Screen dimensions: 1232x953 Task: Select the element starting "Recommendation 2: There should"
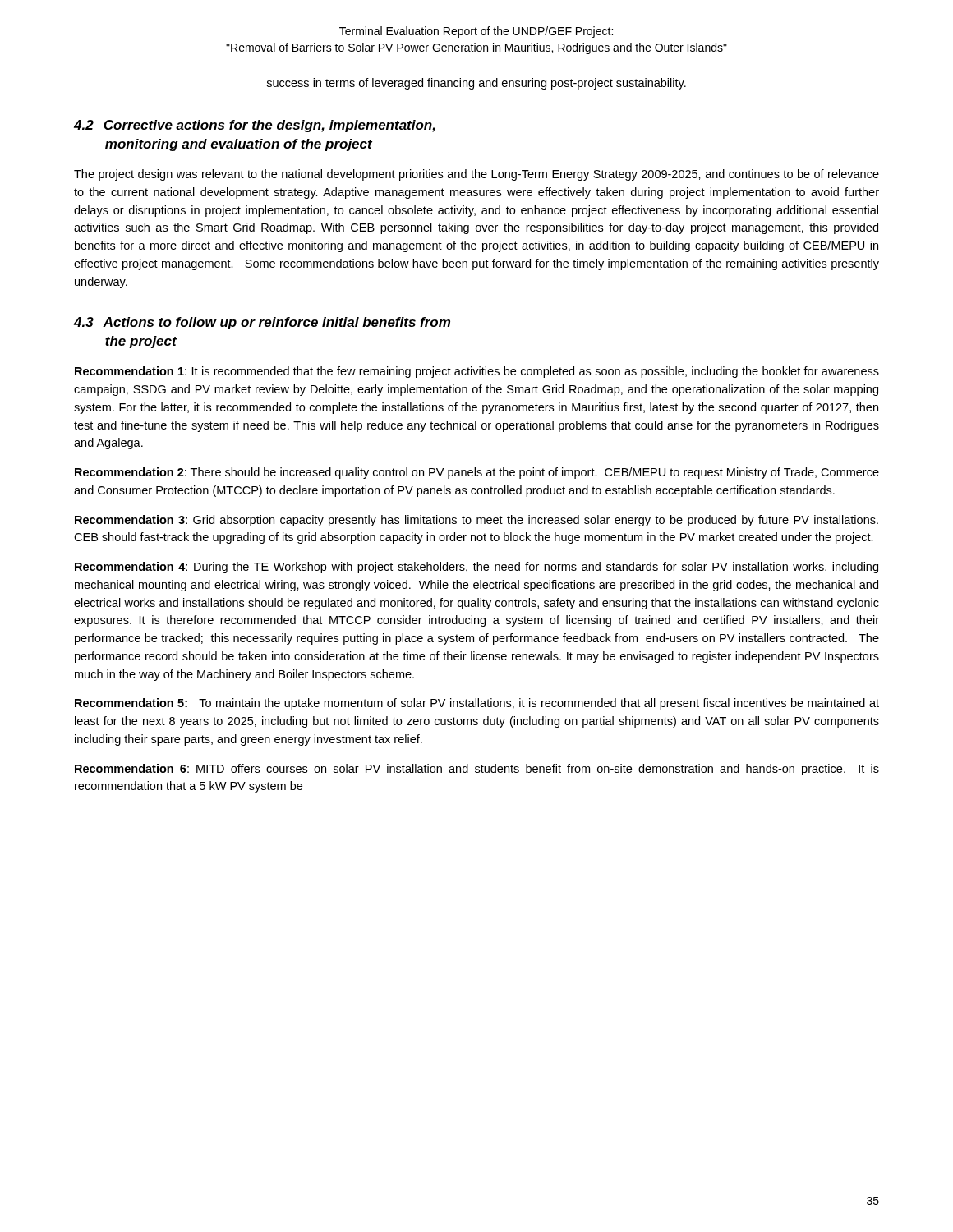coord(476,481)
